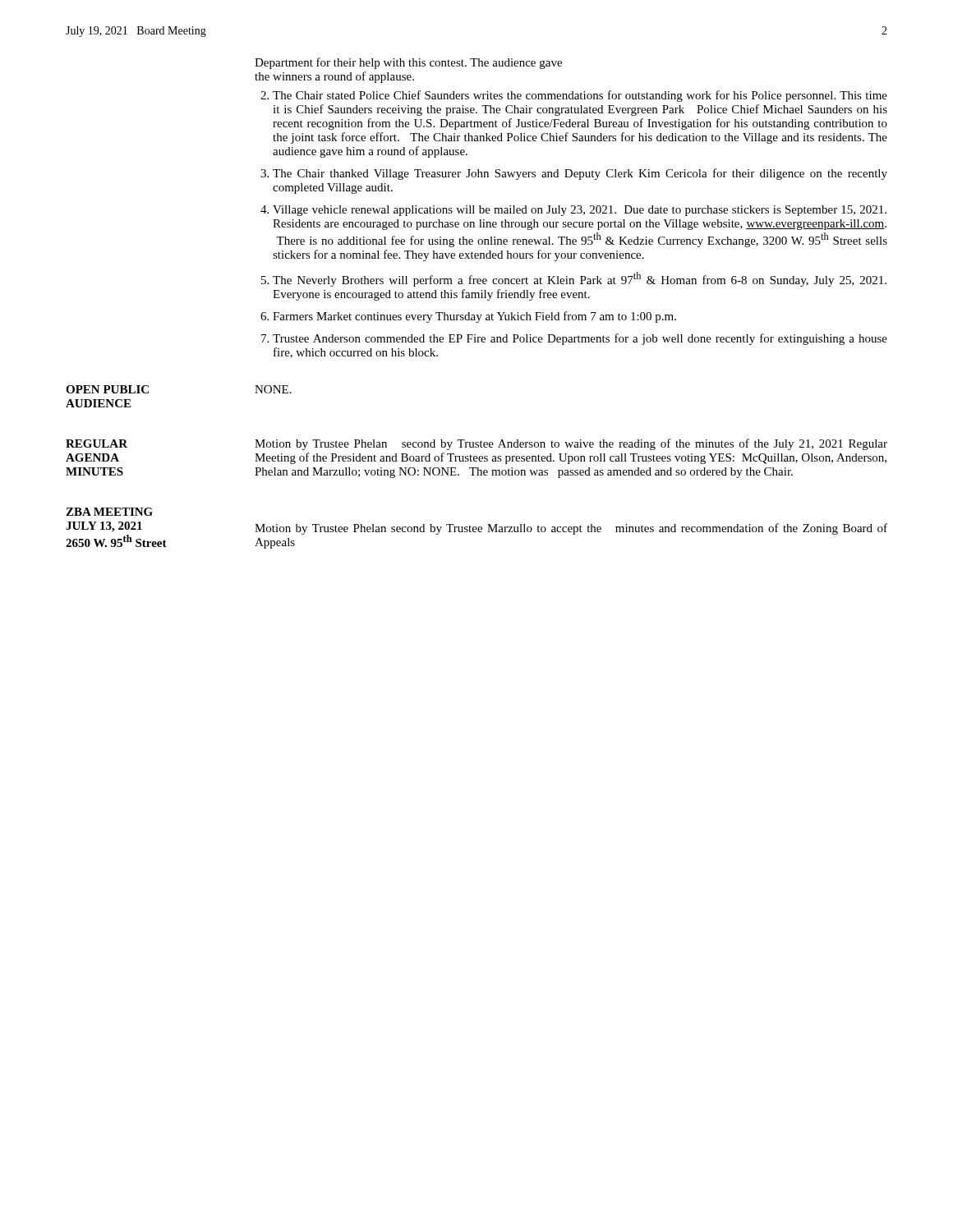Select the text starting "Trustee Anderson commended the EP"
The width and height of the screenshot is (953, 1232).
click(580, 346)
